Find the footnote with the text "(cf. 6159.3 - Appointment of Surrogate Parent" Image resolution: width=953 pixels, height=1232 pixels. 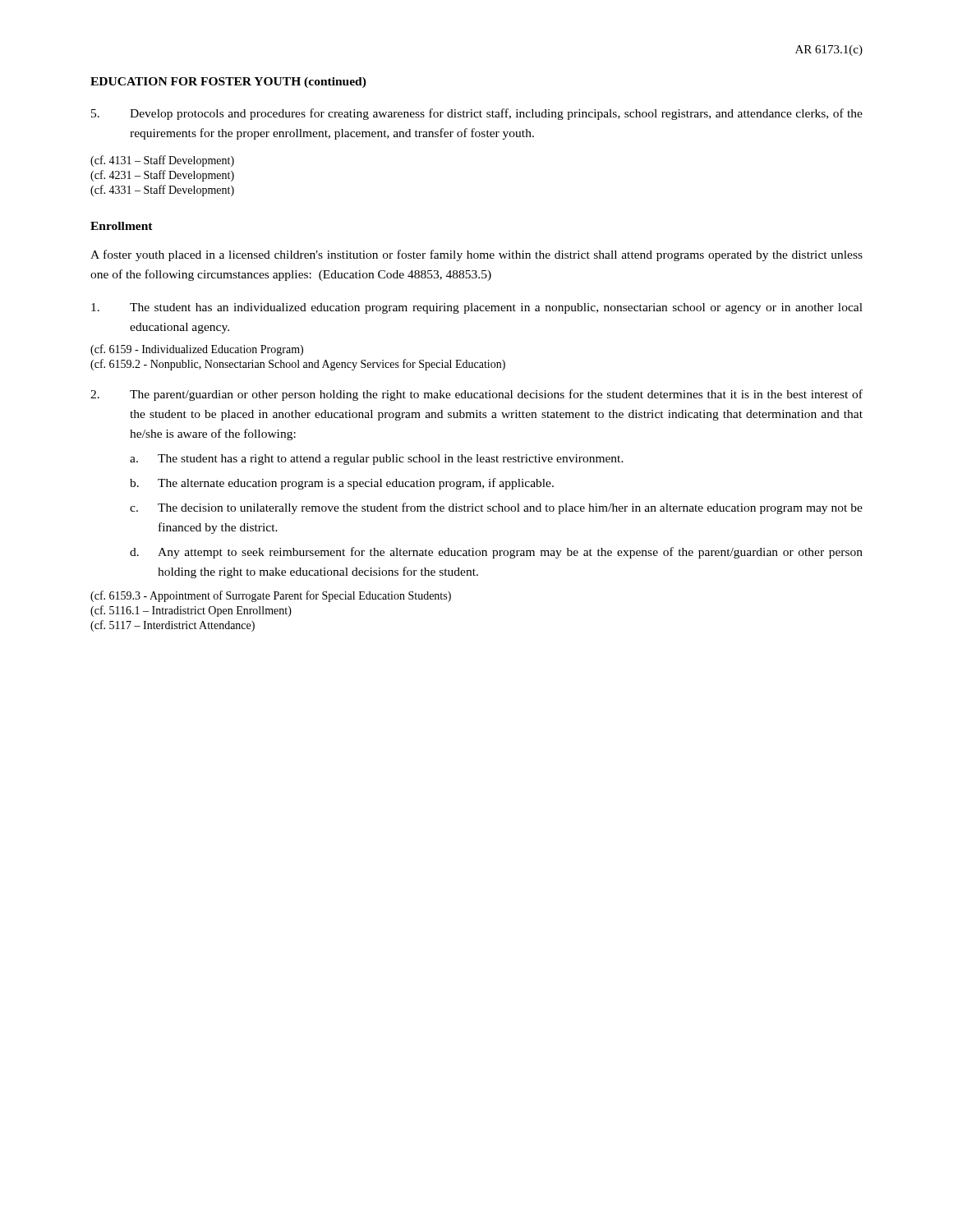(x=271, y=596)
